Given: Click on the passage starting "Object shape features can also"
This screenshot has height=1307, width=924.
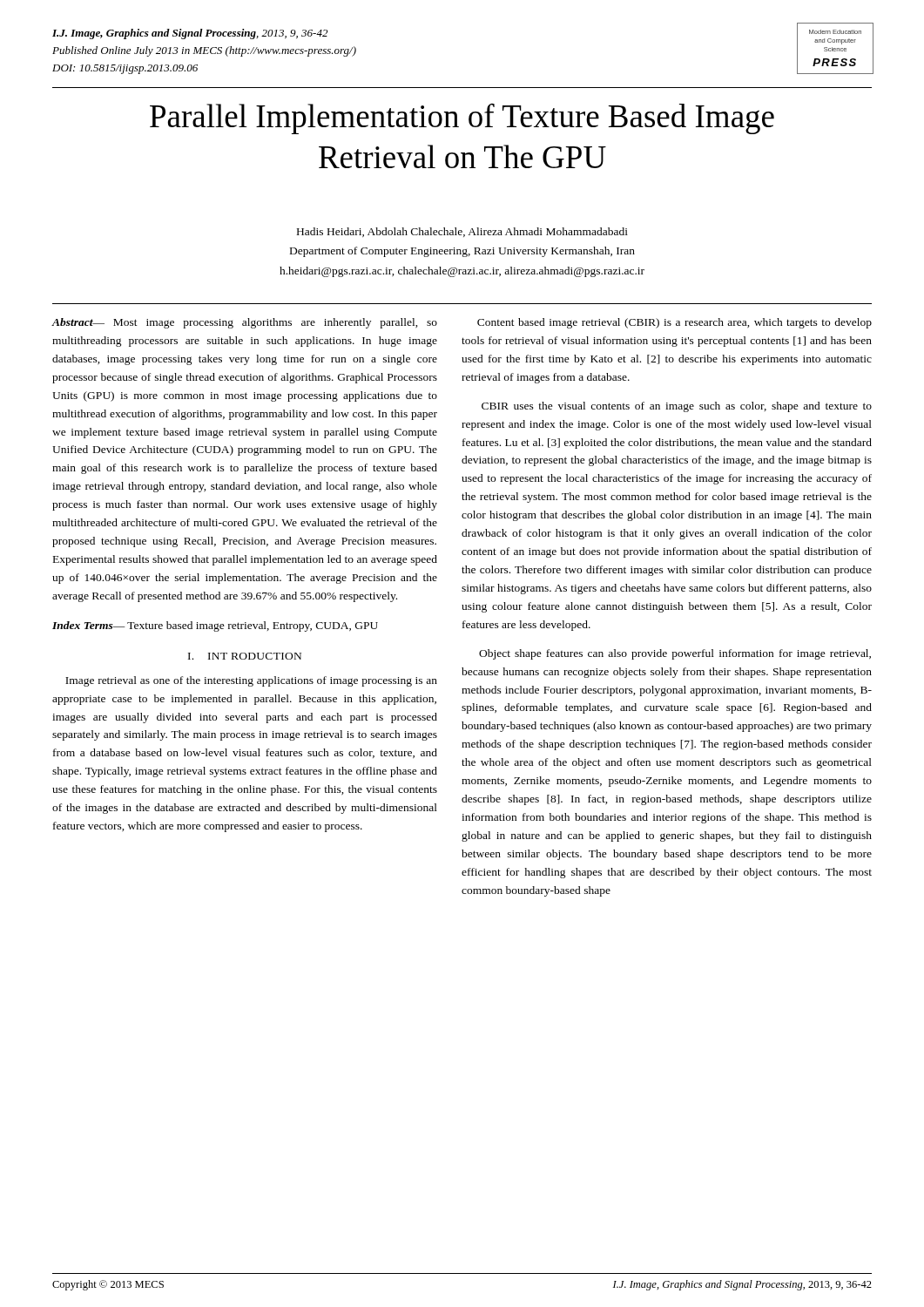Looking at the screenshot, I should click(667, 771).
